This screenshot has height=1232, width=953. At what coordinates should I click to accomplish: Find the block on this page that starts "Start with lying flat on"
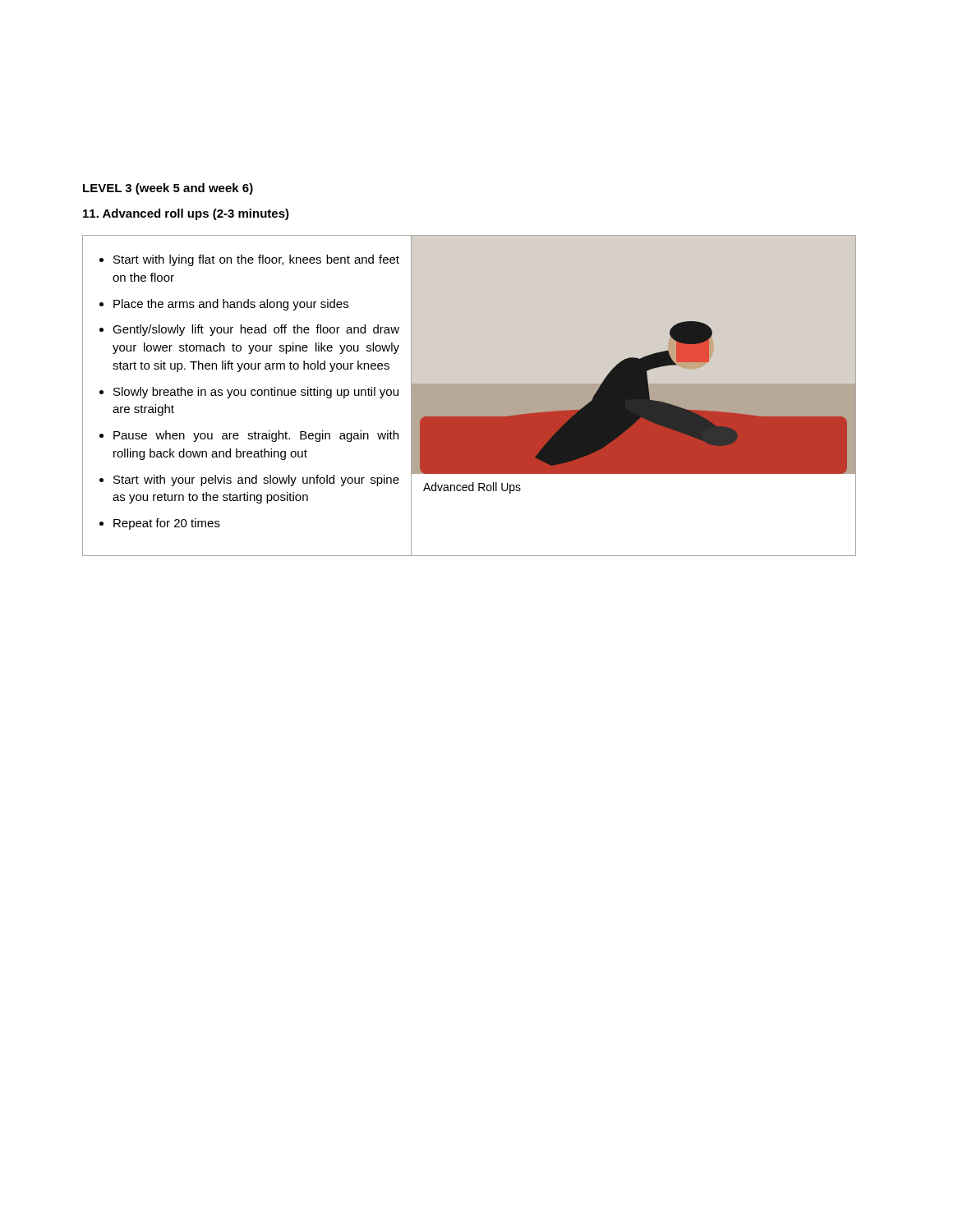[x=256, y=268]
